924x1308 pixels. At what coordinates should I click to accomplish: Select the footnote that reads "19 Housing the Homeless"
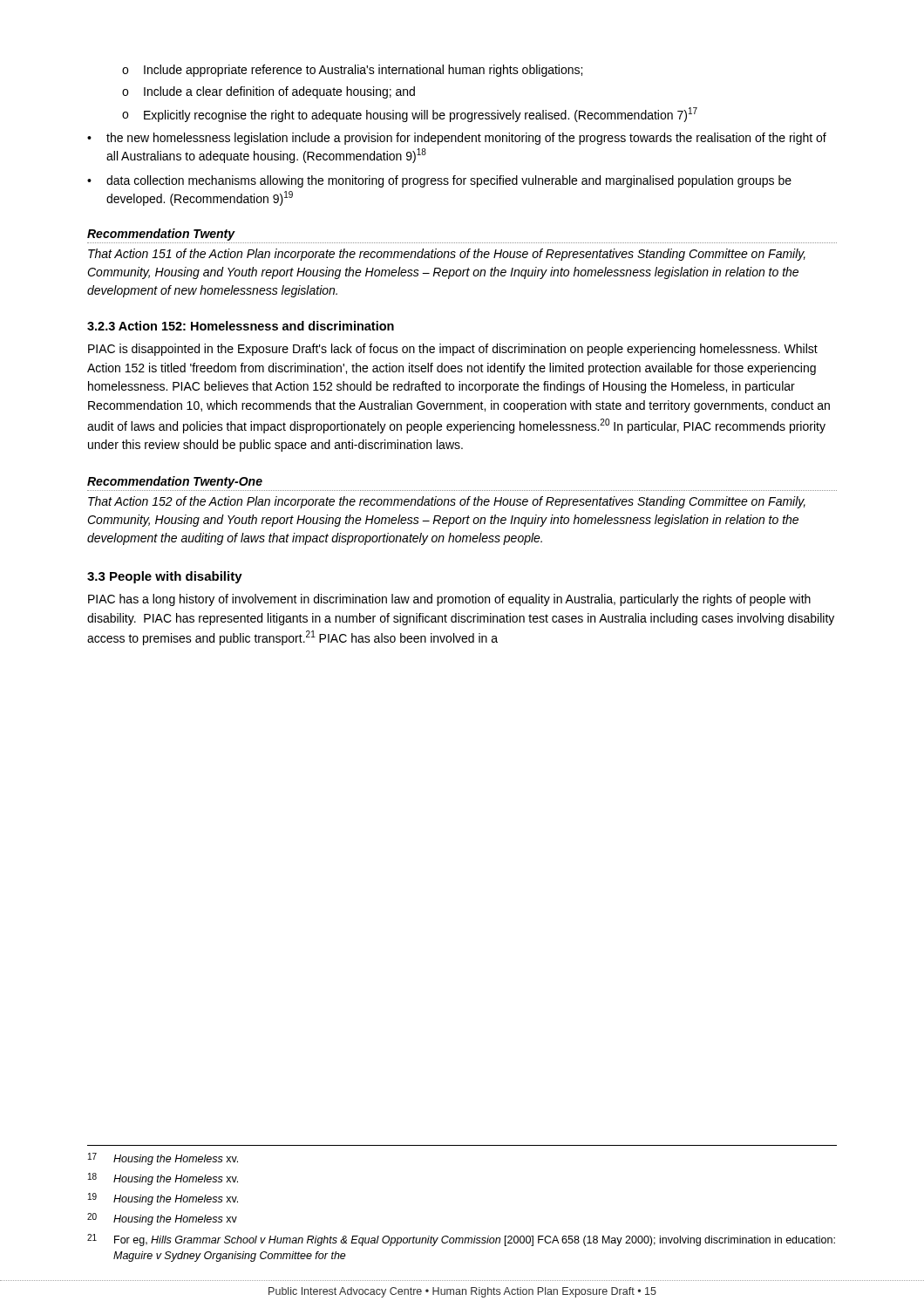[163, 1200]
